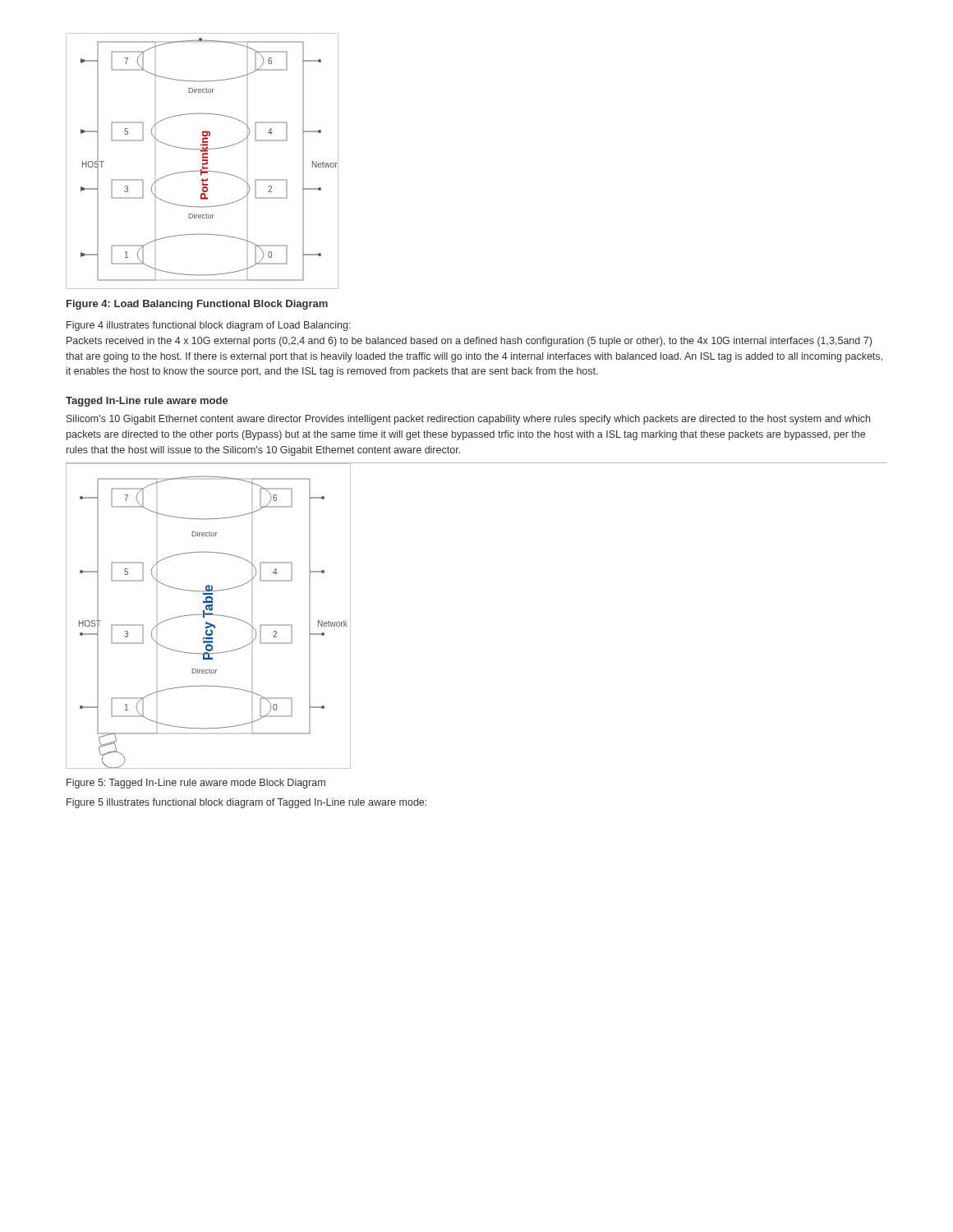The image size is (953, 1232).
Task: Click on the text block containing "Figure 5 illustrates"
Action: 247,803
